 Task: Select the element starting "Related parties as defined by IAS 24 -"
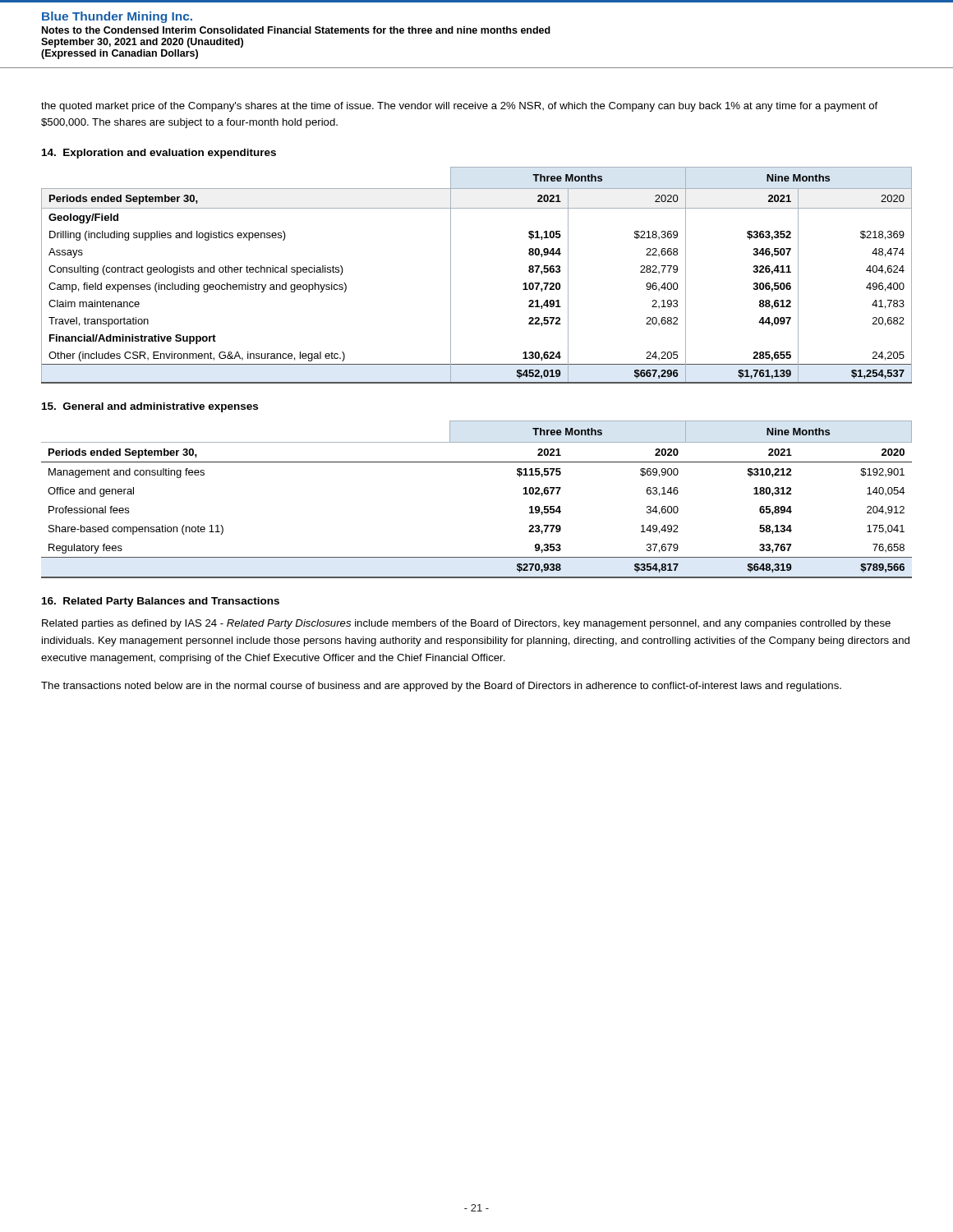click(476, 640)
